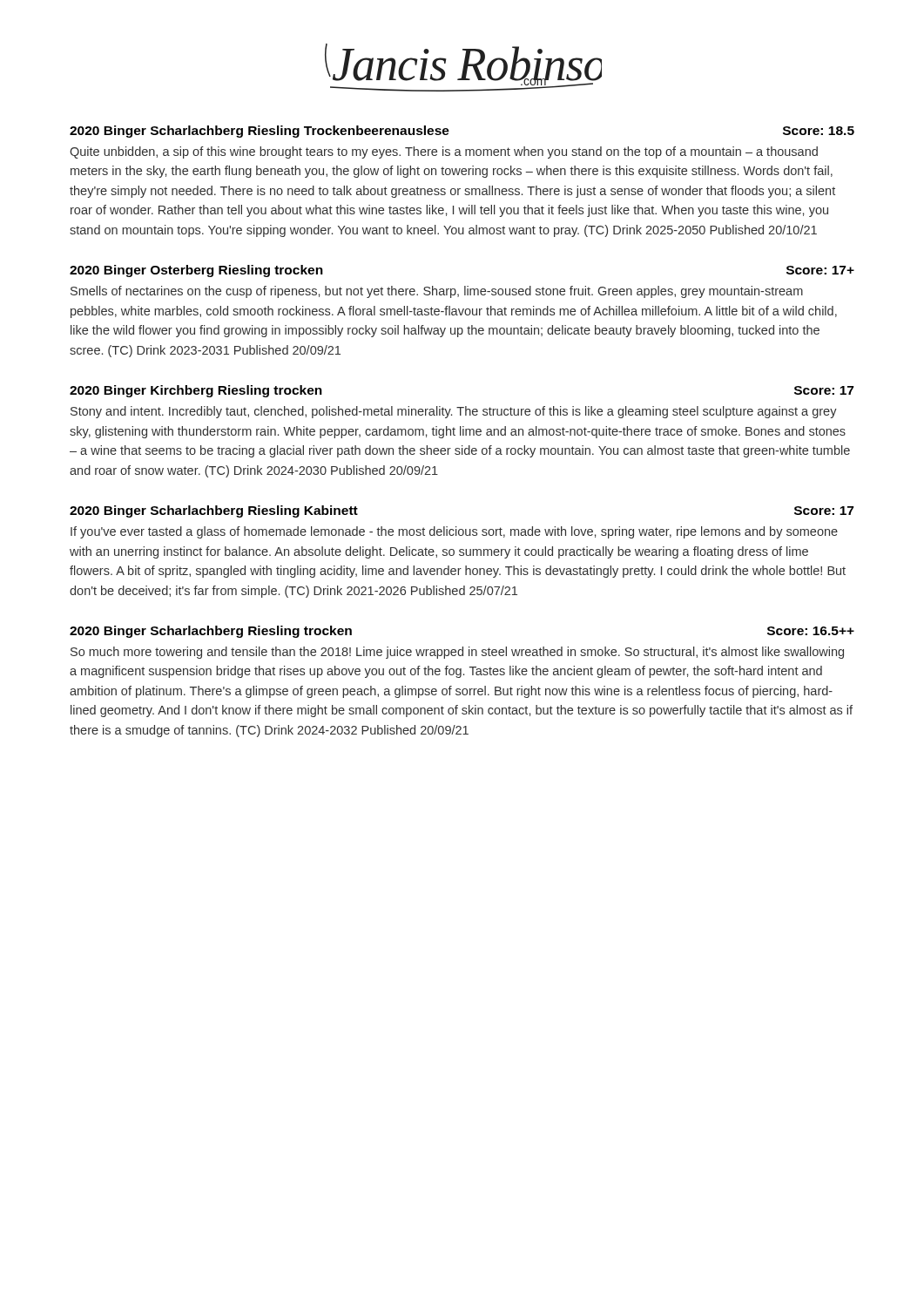This screenshot has width=924, height=1307.
Task: Select the text block containing "2020 Binger Scharlachberg Riesling Kabinett Score: 17 If"
Action: point(462,552)
